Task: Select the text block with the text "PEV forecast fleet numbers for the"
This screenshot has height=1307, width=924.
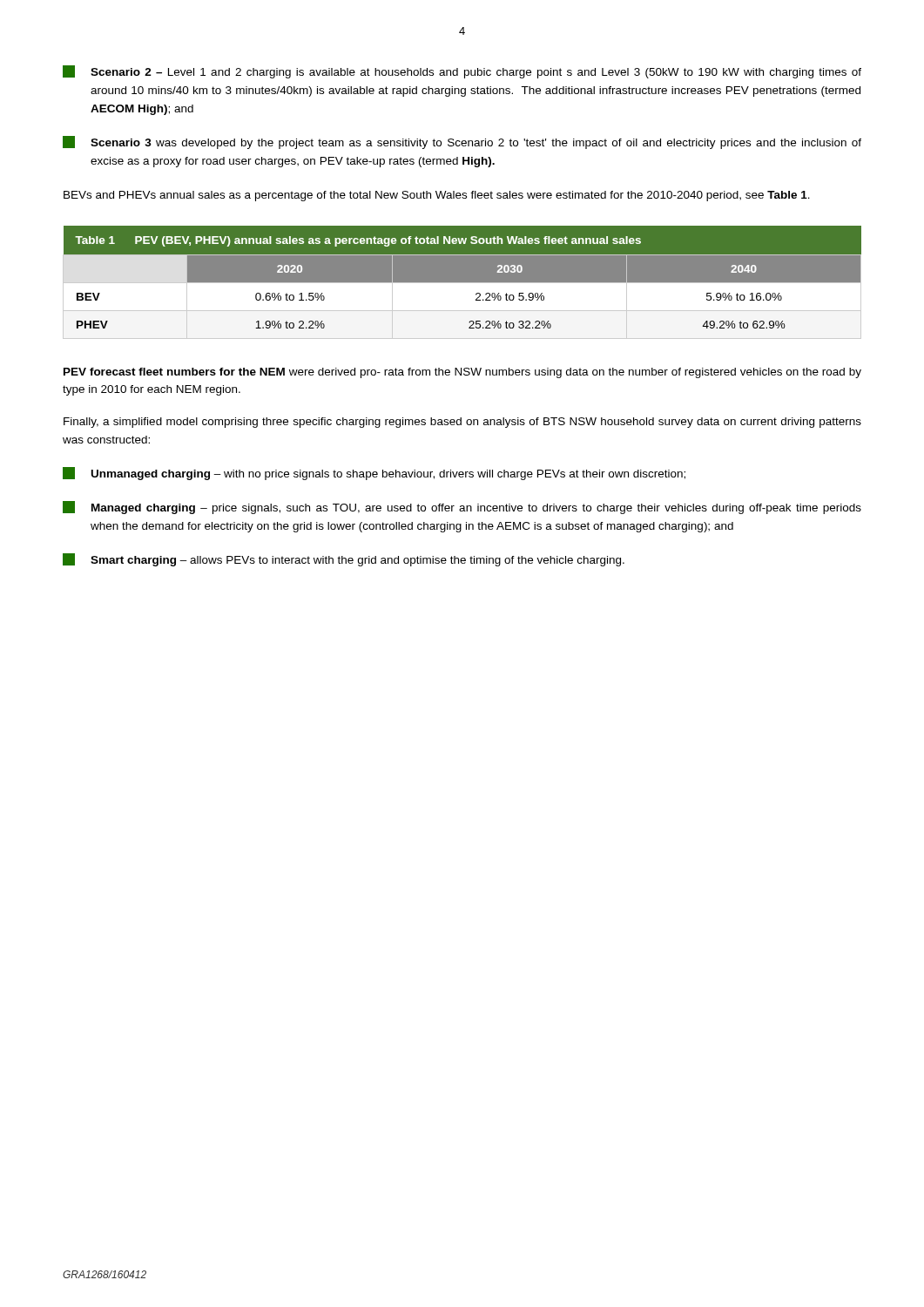Action: coord(462,380)
